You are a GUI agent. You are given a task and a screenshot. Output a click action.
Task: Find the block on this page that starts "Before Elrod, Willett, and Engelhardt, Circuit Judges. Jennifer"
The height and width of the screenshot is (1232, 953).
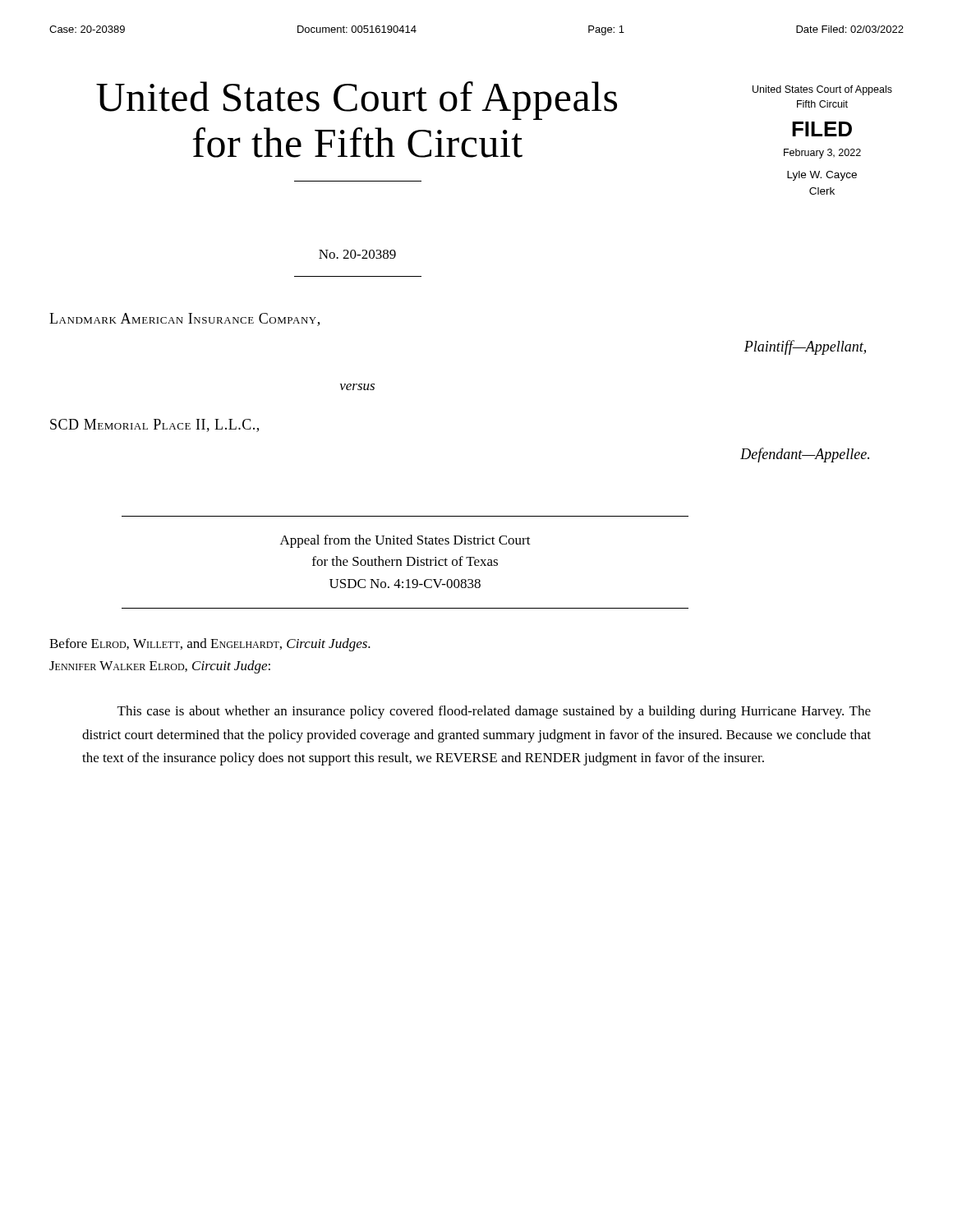coord(210,655)
